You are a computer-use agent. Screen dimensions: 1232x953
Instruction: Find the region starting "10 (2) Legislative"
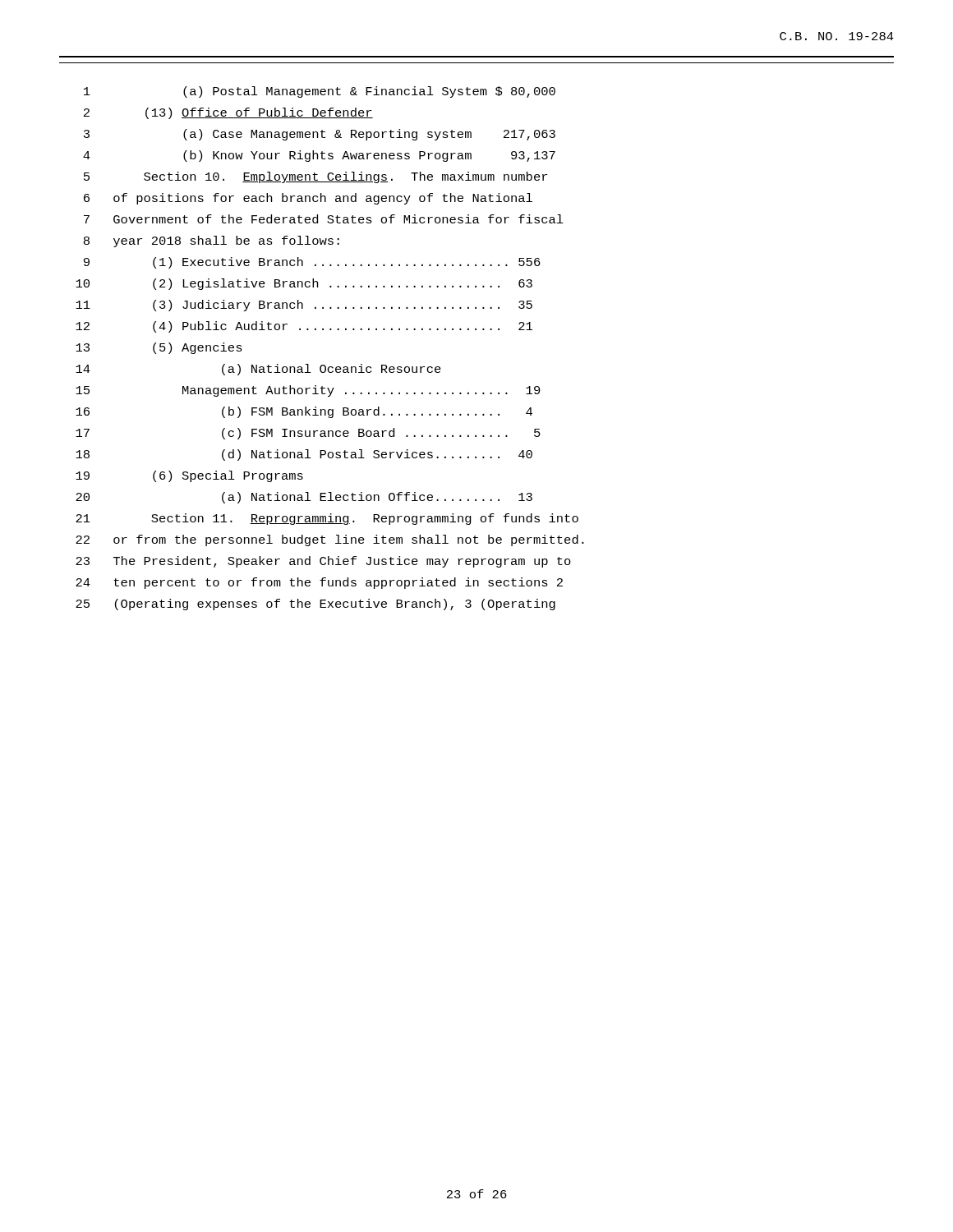pyautogui.click(x=476, y=284)
